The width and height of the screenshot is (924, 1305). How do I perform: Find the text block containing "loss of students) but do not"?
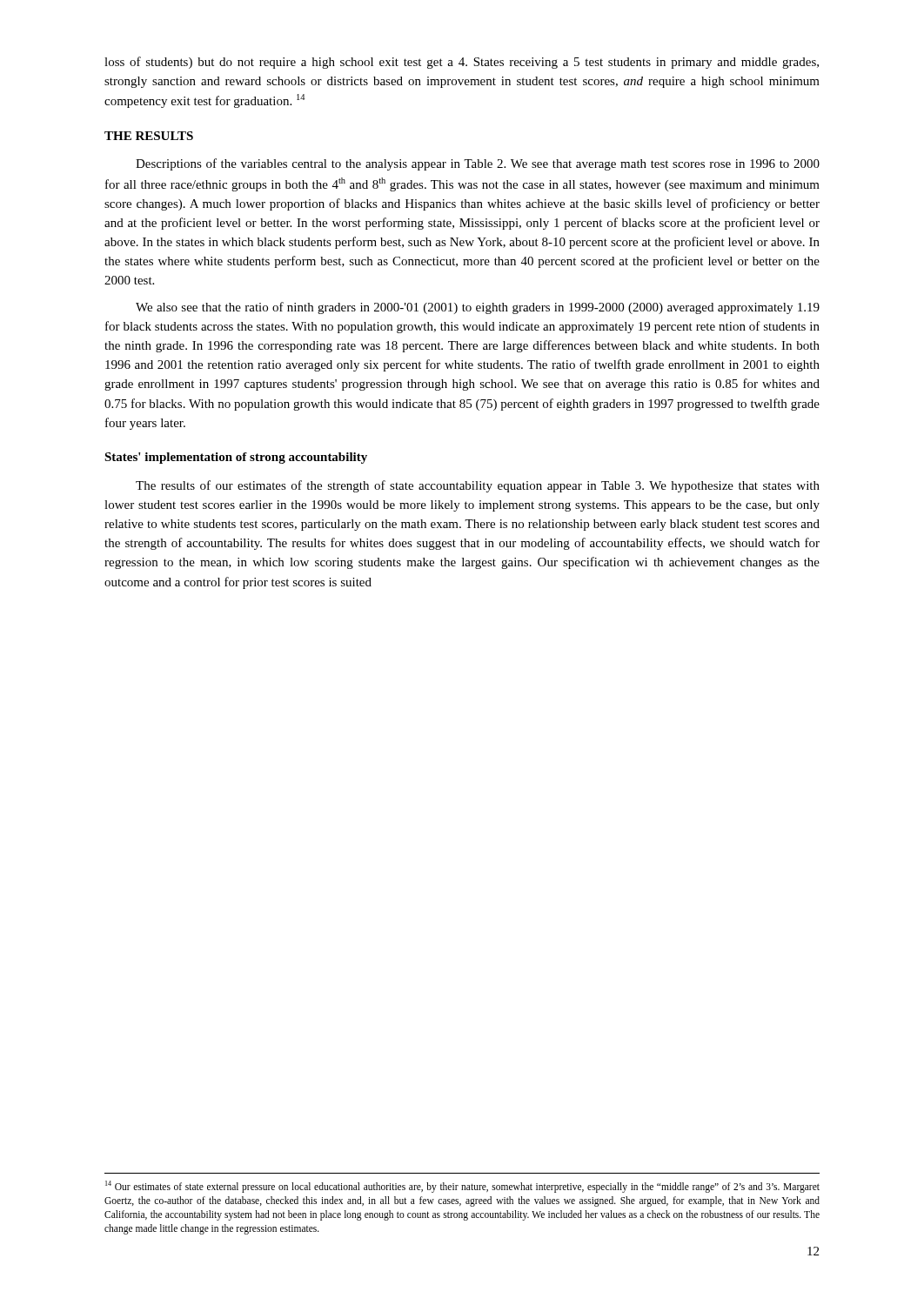coord(462,82)
